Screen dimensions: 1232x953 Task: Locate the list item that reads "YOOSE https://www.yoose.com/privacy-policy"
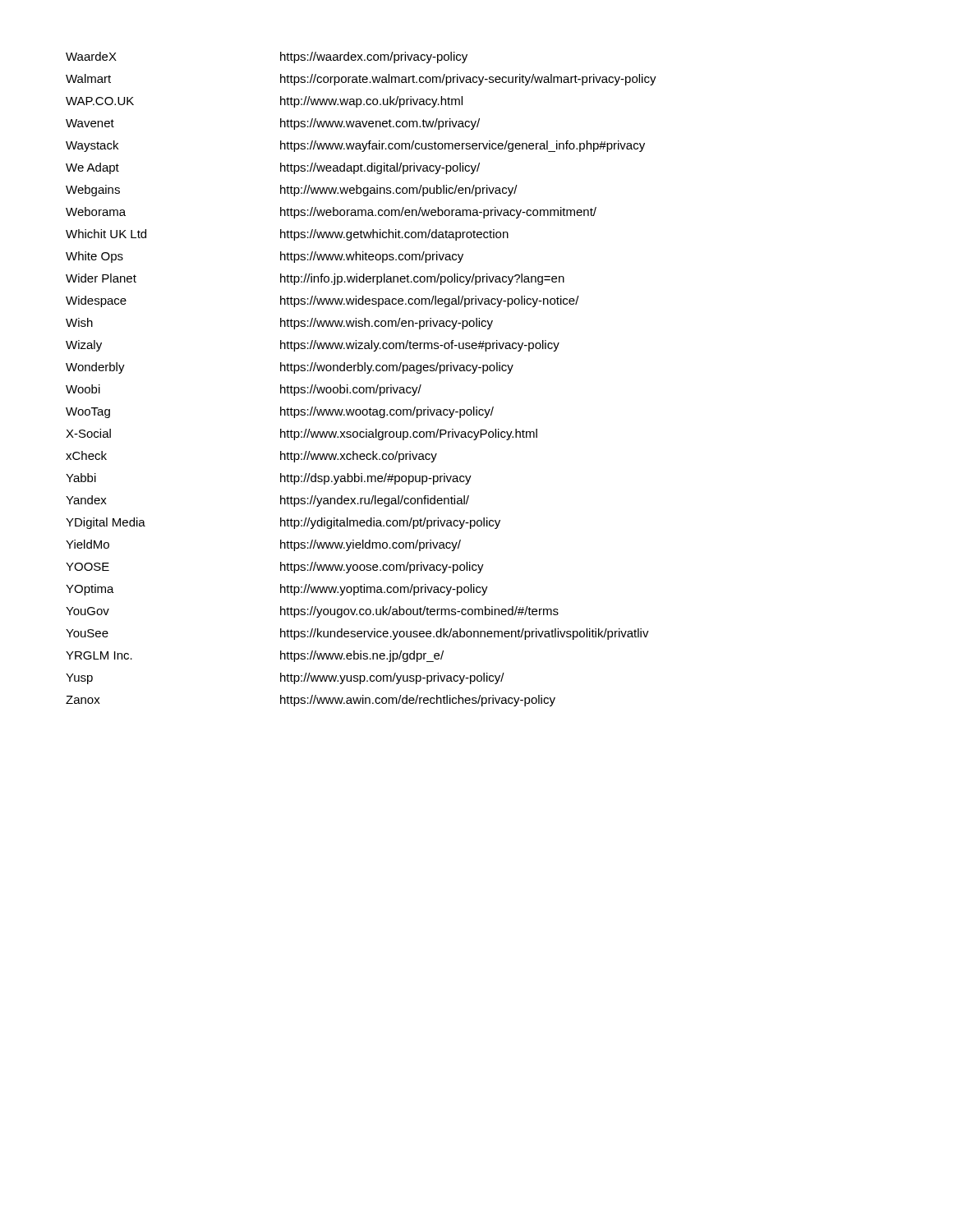(476, 566)
